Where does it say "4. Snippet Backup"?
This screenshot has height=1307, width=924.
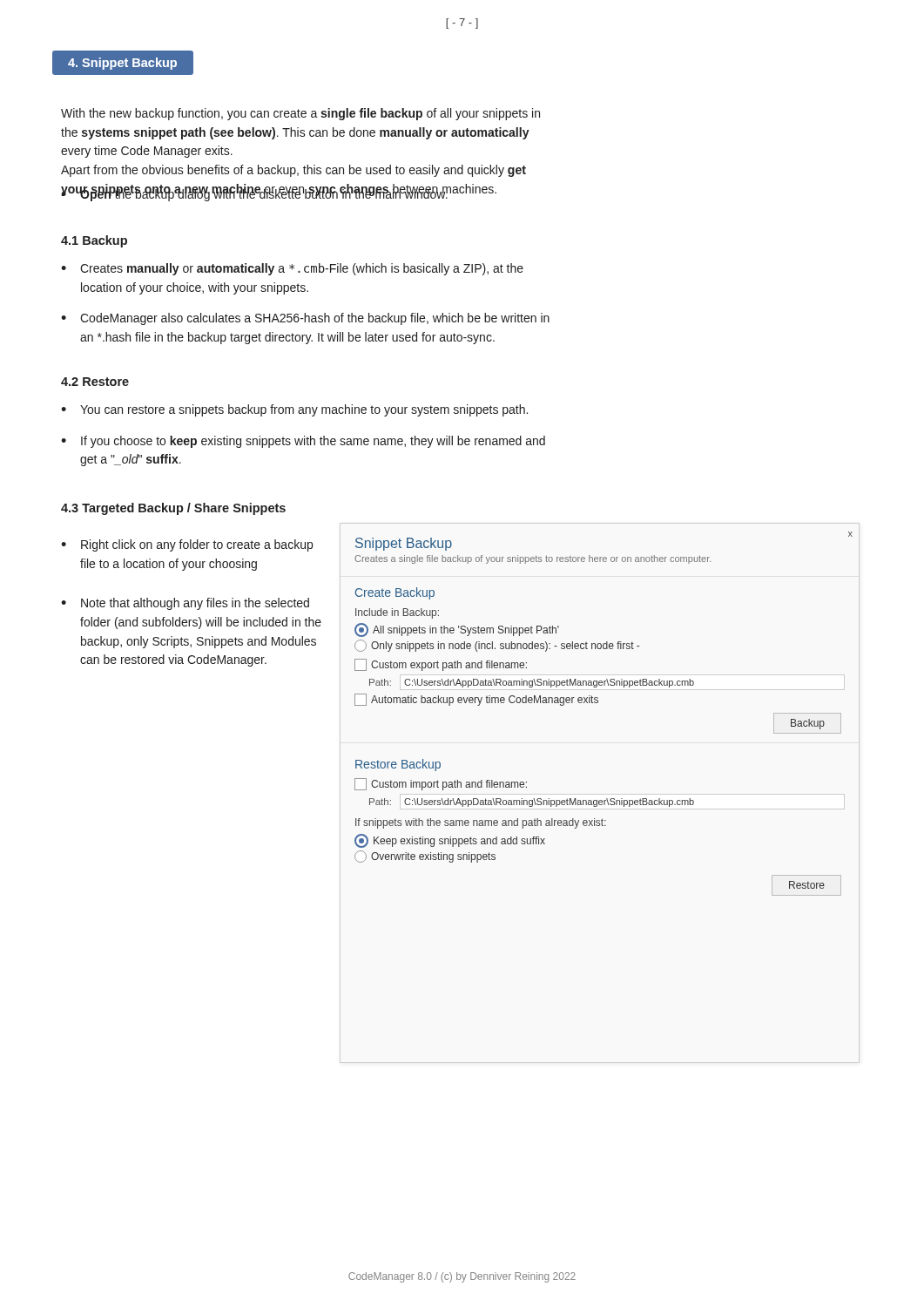click(123, 63)
